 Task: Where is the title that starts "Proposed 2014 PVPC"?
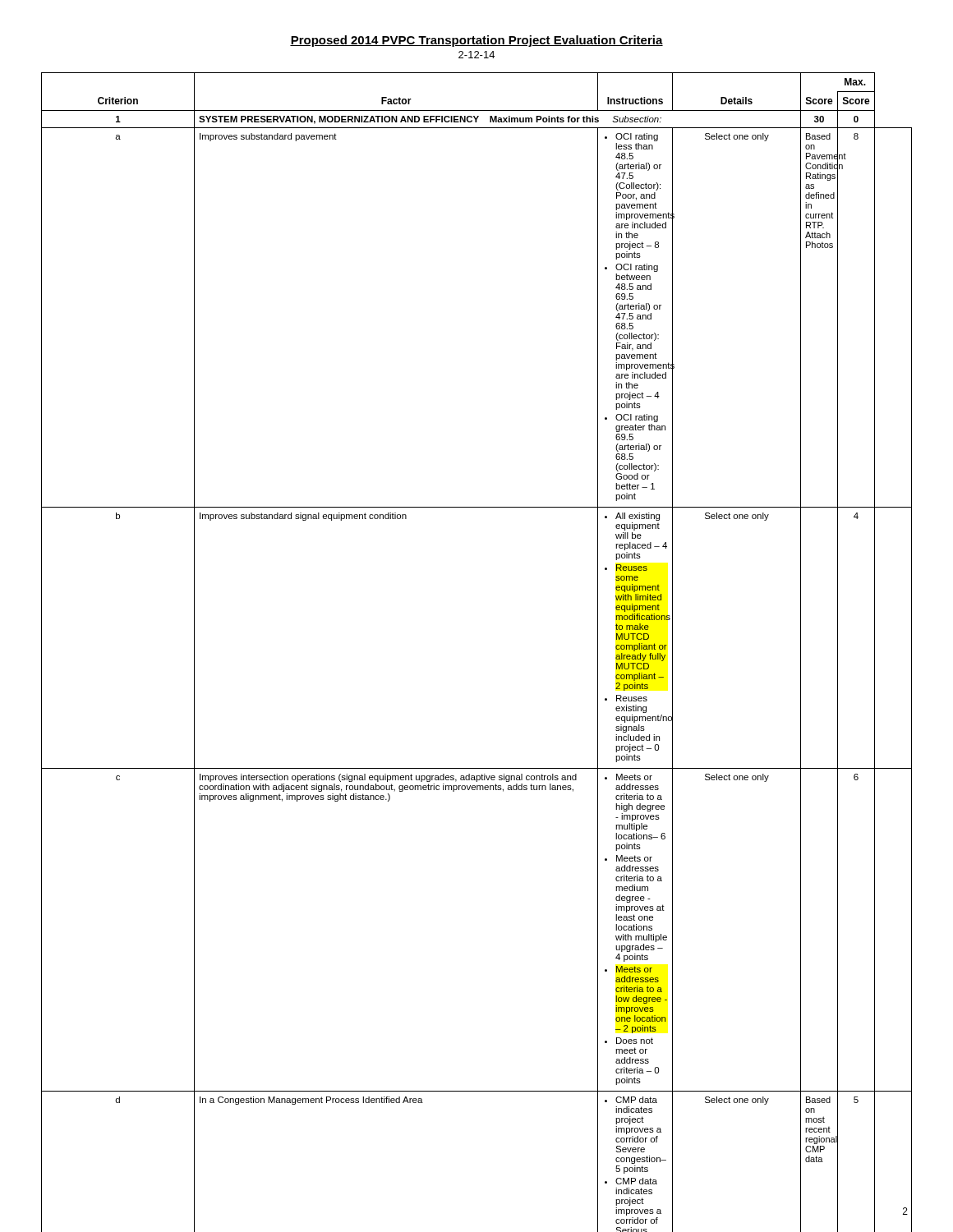point(476,40)
